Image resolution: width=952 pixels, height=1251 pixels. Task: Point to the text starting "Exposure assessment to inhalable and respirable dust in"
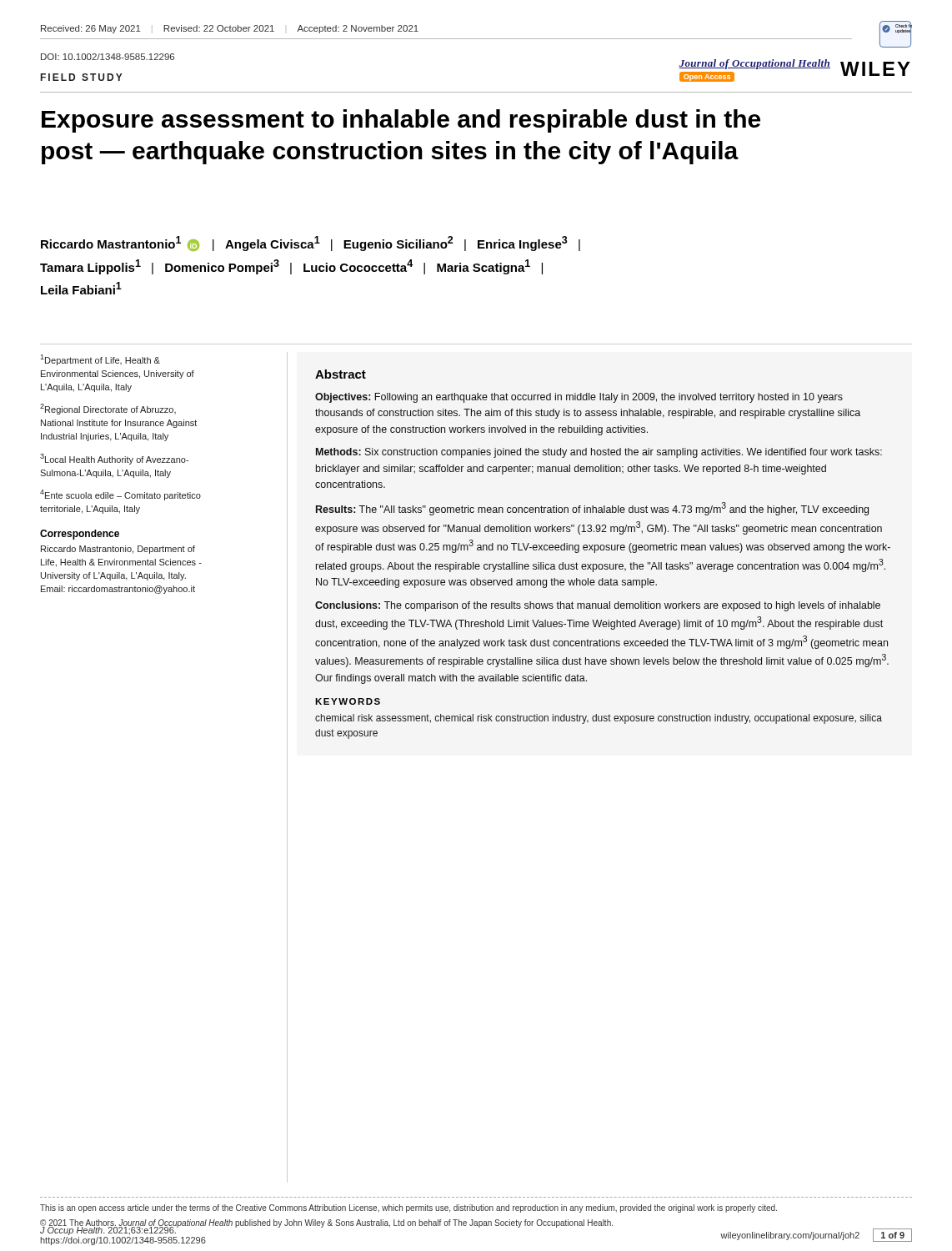476,135
